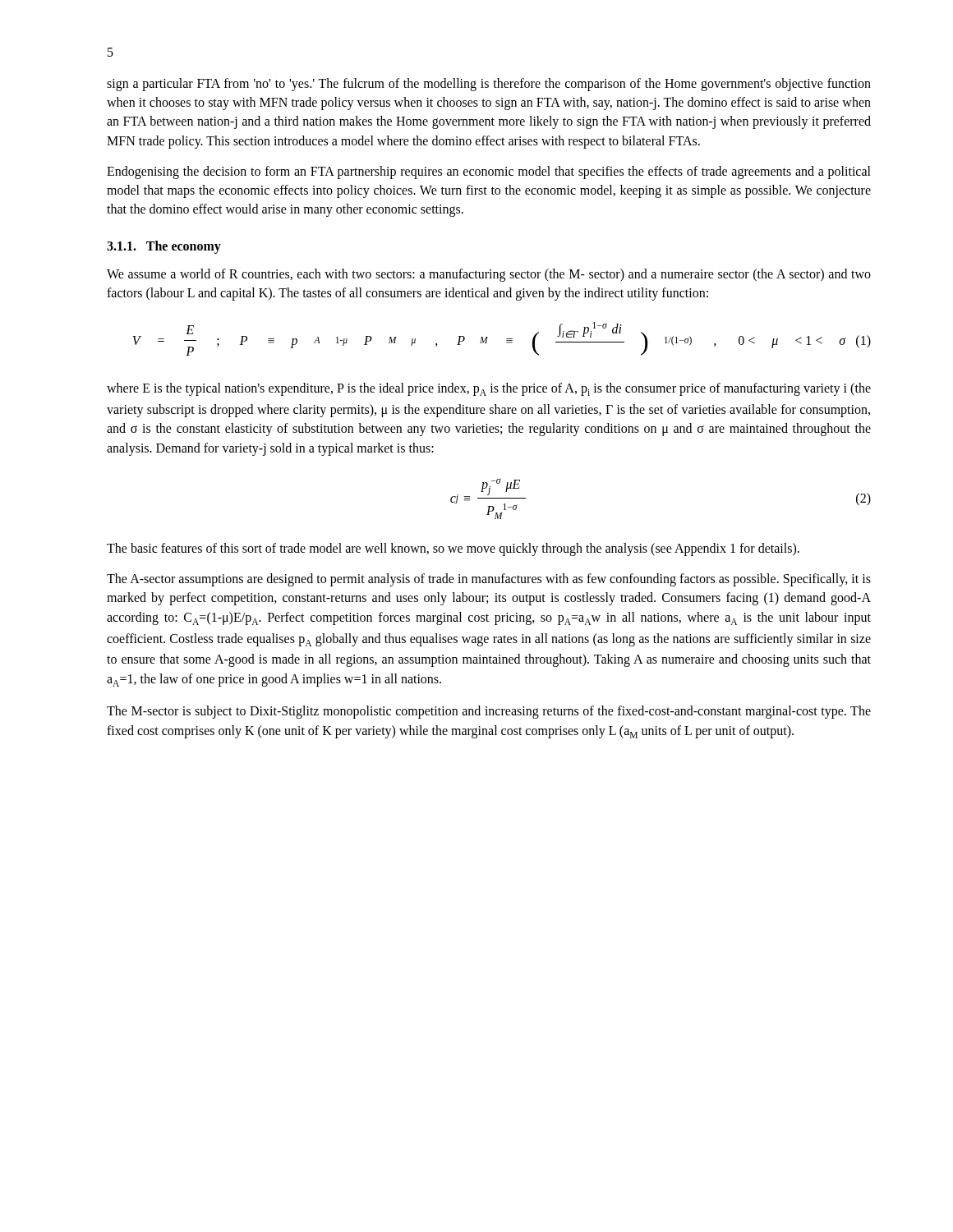The width and height of the screenshot is (953, 1232).
Task: Point to the element starting "We assume a world of R countries,"
Action: 489,283
